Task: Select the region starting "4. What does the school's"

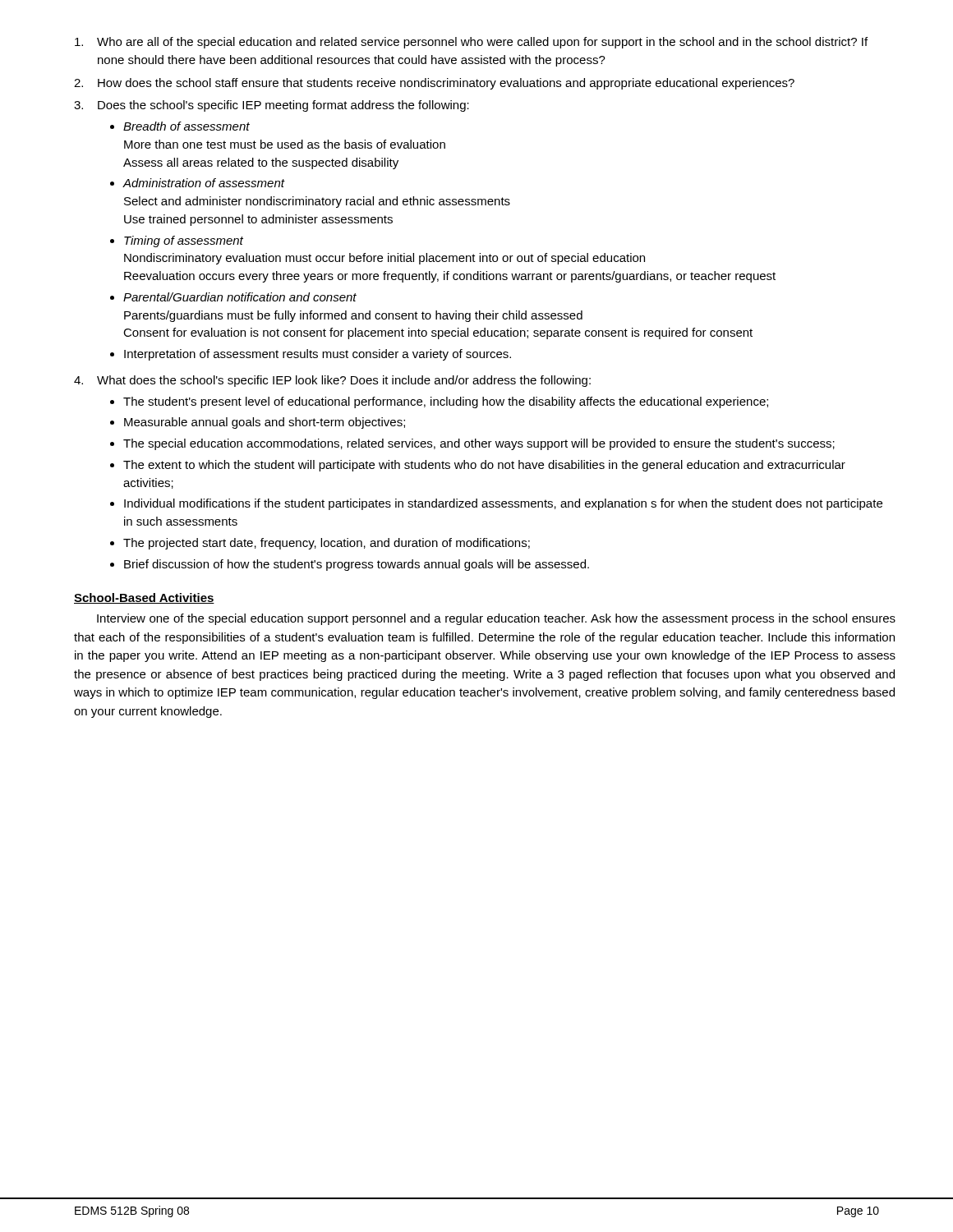Action: pos(485,474)
